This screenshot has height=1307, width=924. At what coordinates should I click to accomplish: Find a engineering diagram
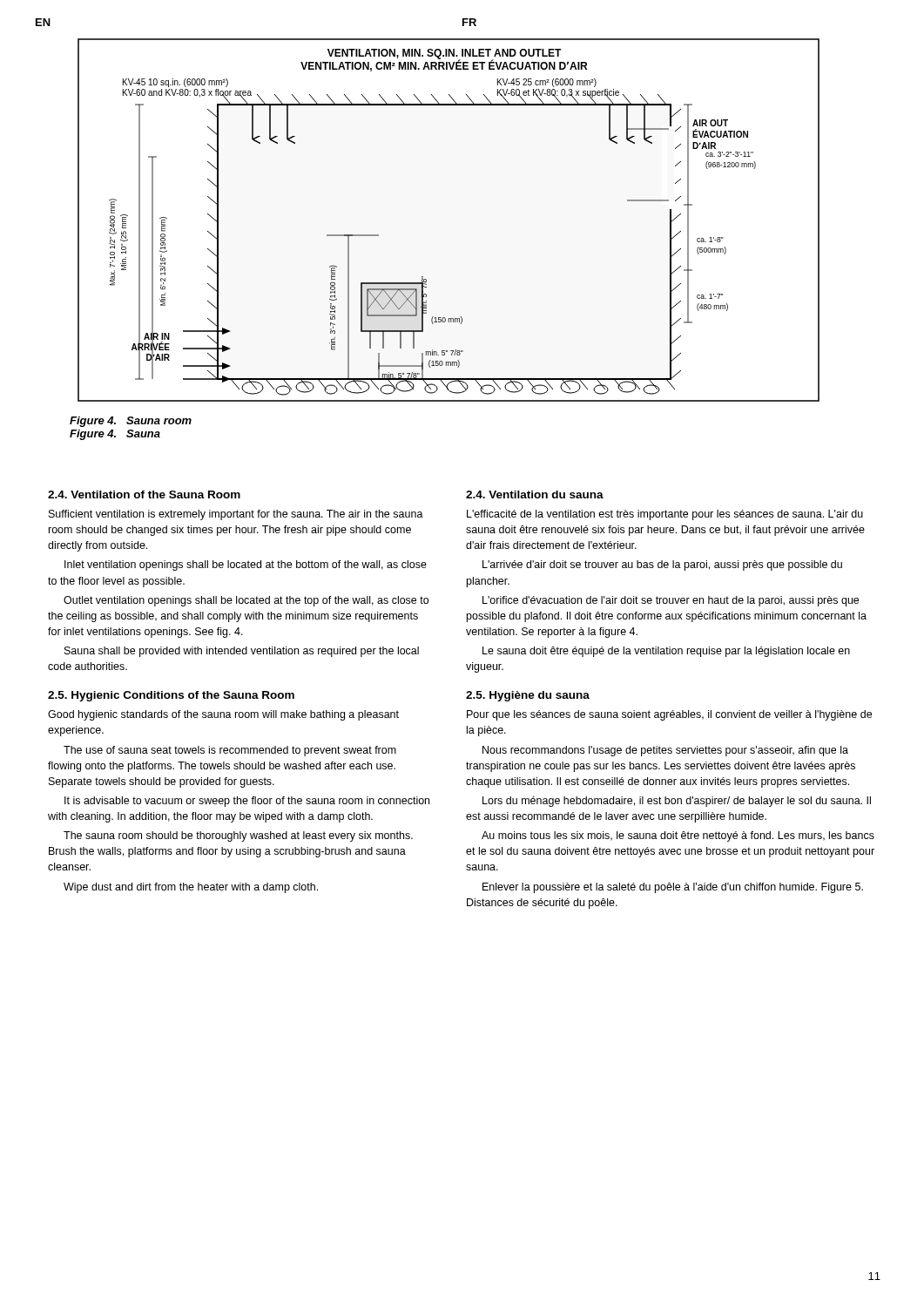tap(449, 222)
